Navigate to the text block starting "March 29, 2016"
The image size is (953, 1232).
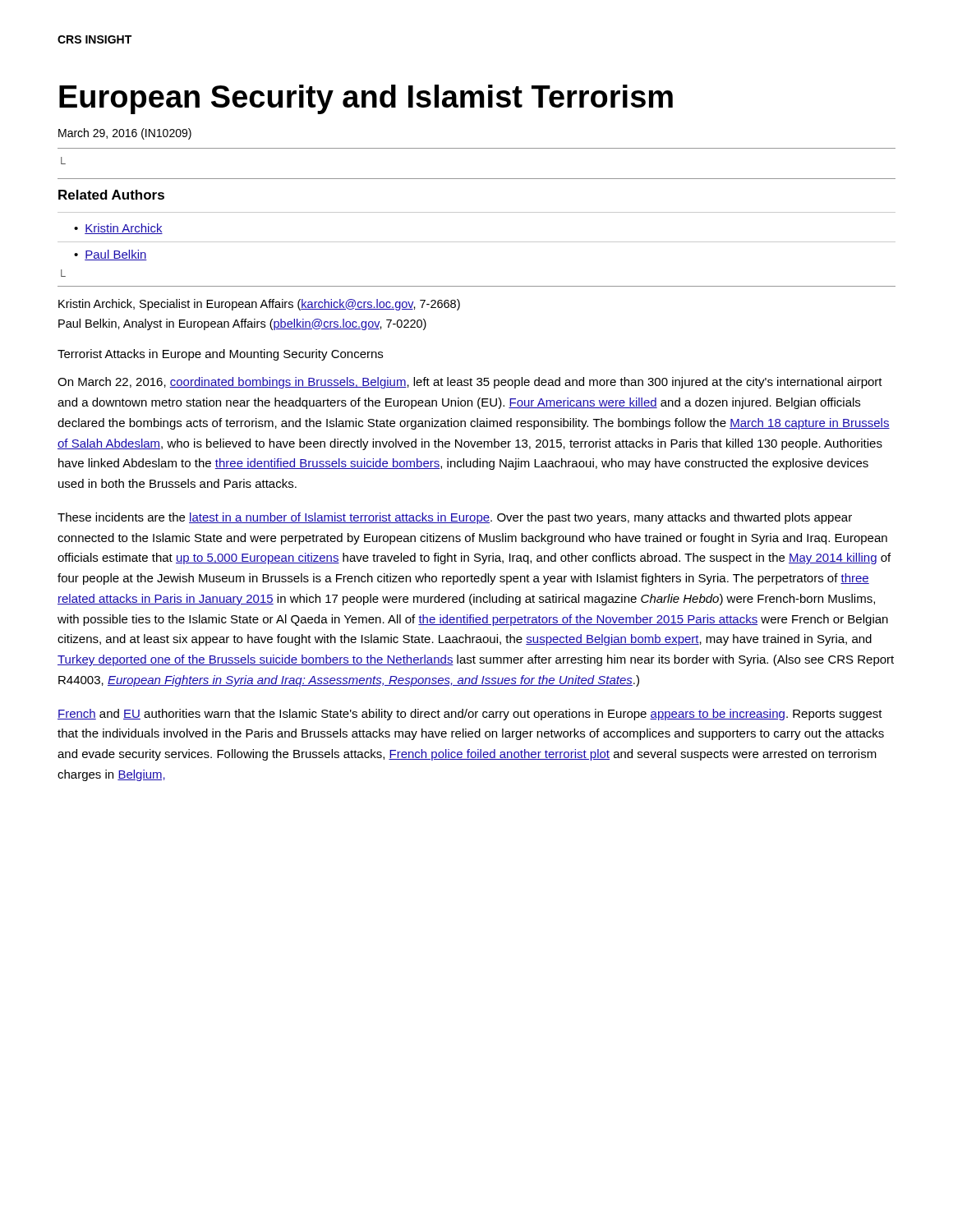pyautogui.click(x=125, y=133)
